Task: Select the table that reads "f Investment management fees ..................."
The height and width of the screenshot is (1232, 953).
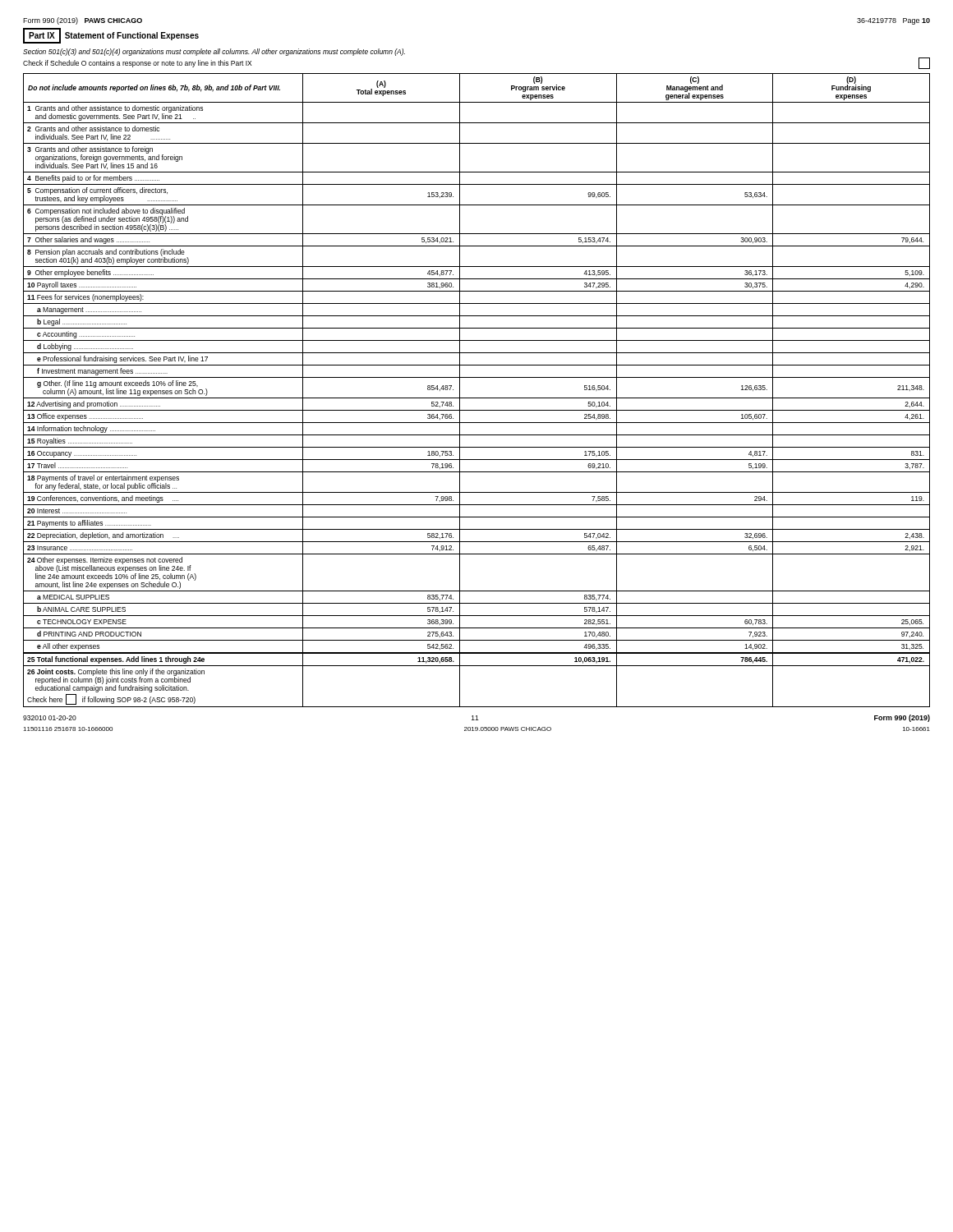Action: [476, 390]
